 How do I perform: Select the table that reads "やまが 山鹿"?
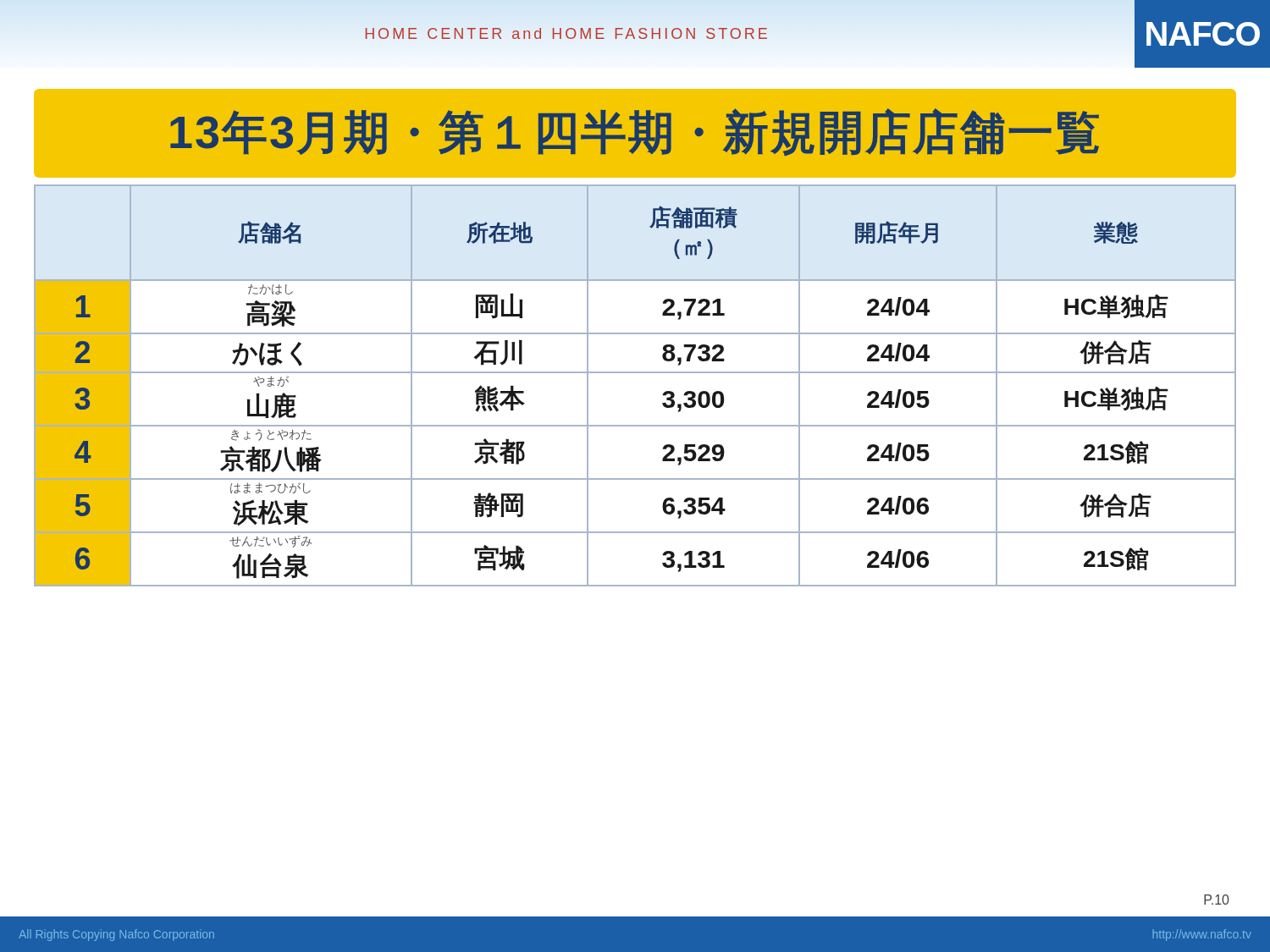tap(635, 531)
